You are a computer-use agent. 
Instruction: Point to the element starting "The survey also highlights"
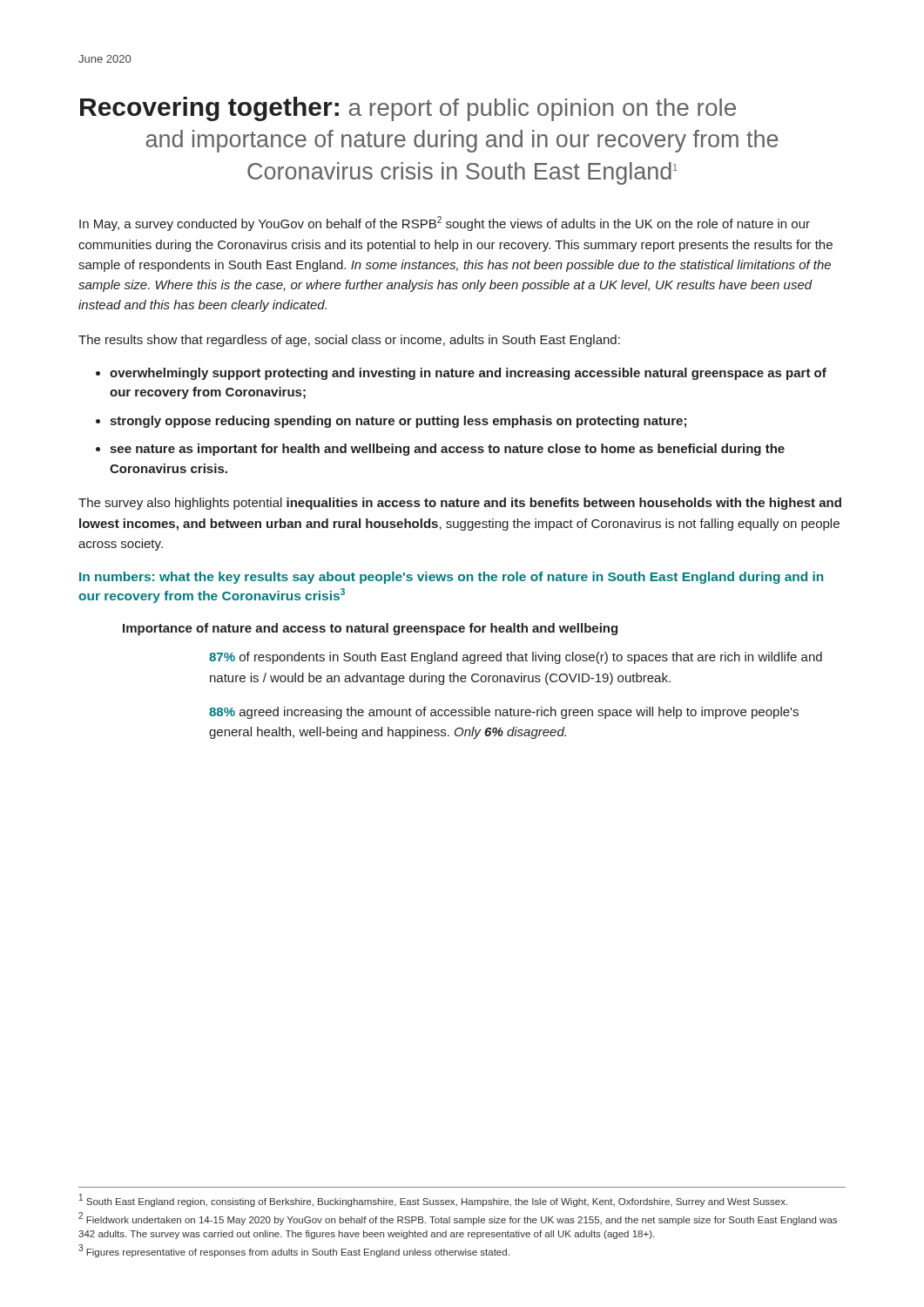click(x=460, y=523)
